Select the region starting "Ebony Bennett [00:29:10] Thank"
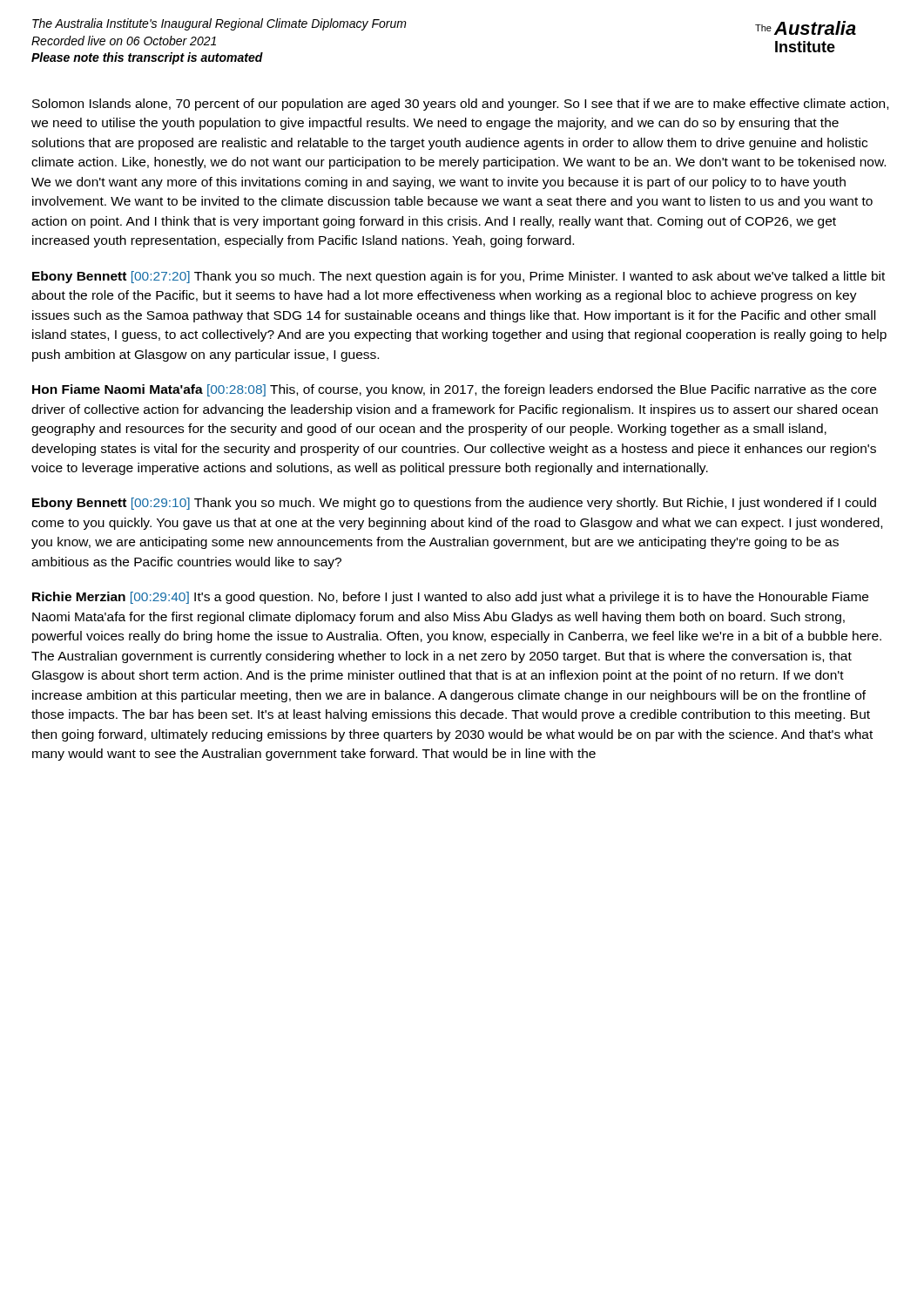 coord(457,532)
